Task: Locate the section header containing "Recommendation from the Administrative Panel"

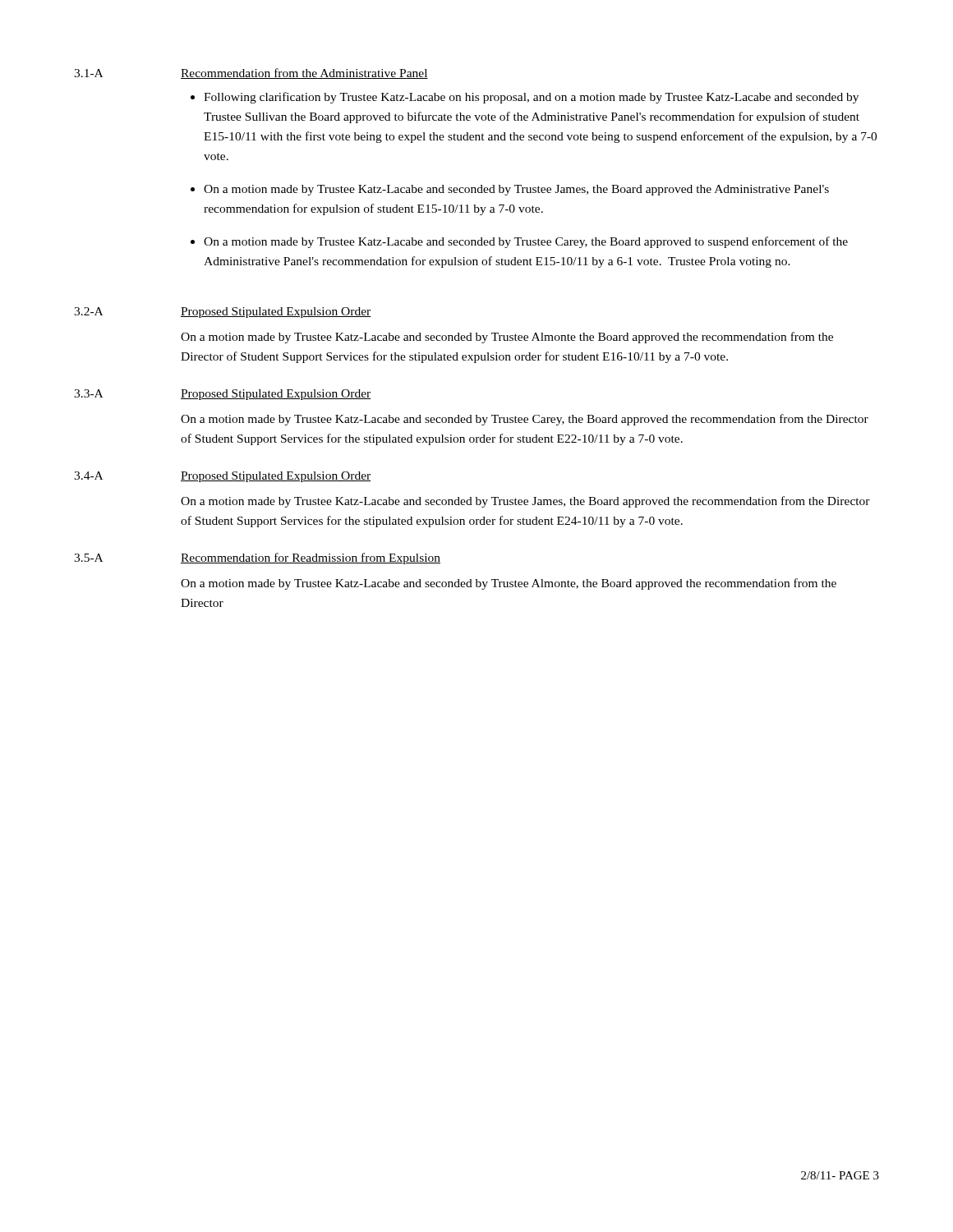Action: (x=304, y=73)
